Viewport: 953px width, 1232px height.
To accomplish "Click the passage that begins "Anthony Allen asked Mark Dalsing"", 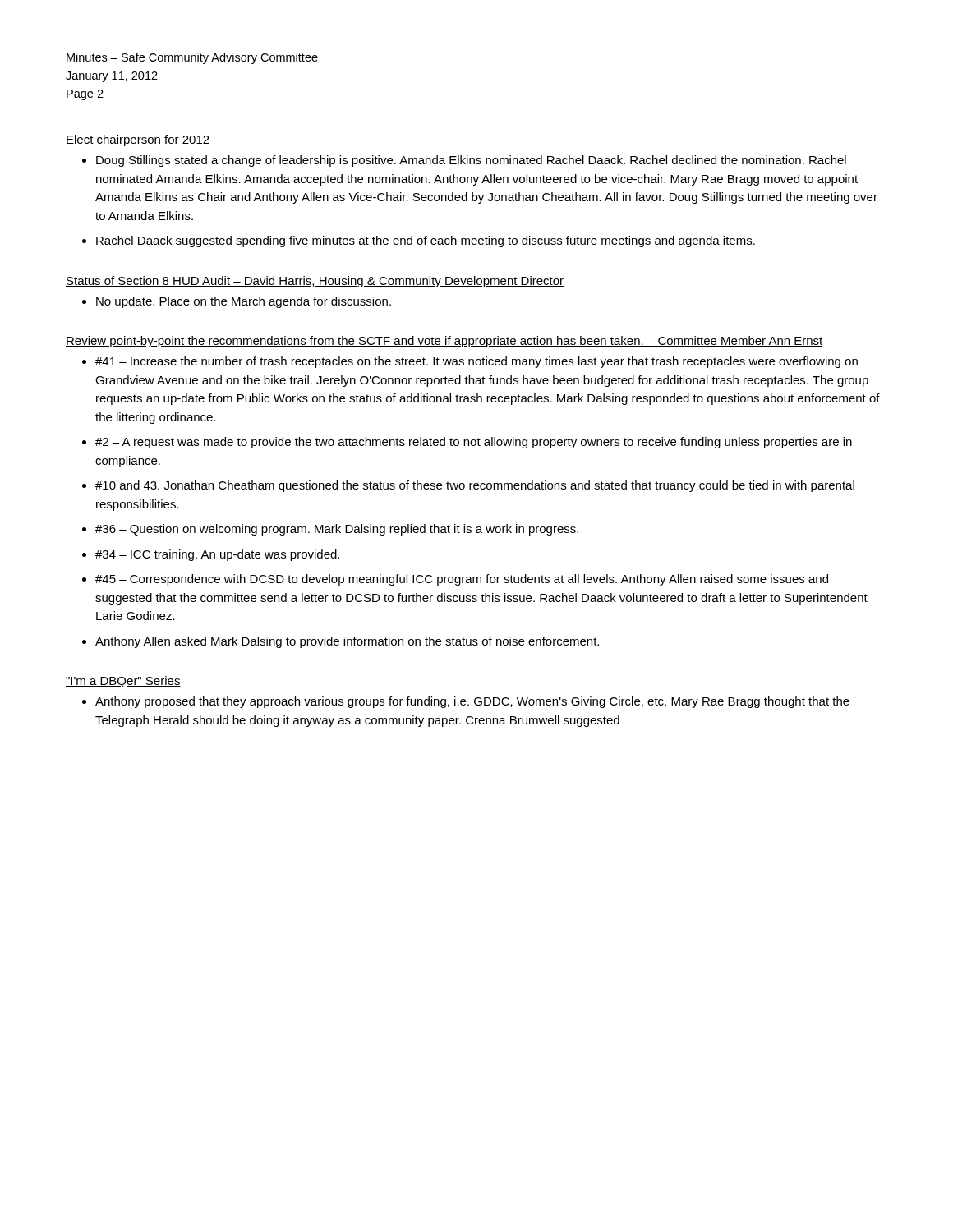I will tap(348, 641).
